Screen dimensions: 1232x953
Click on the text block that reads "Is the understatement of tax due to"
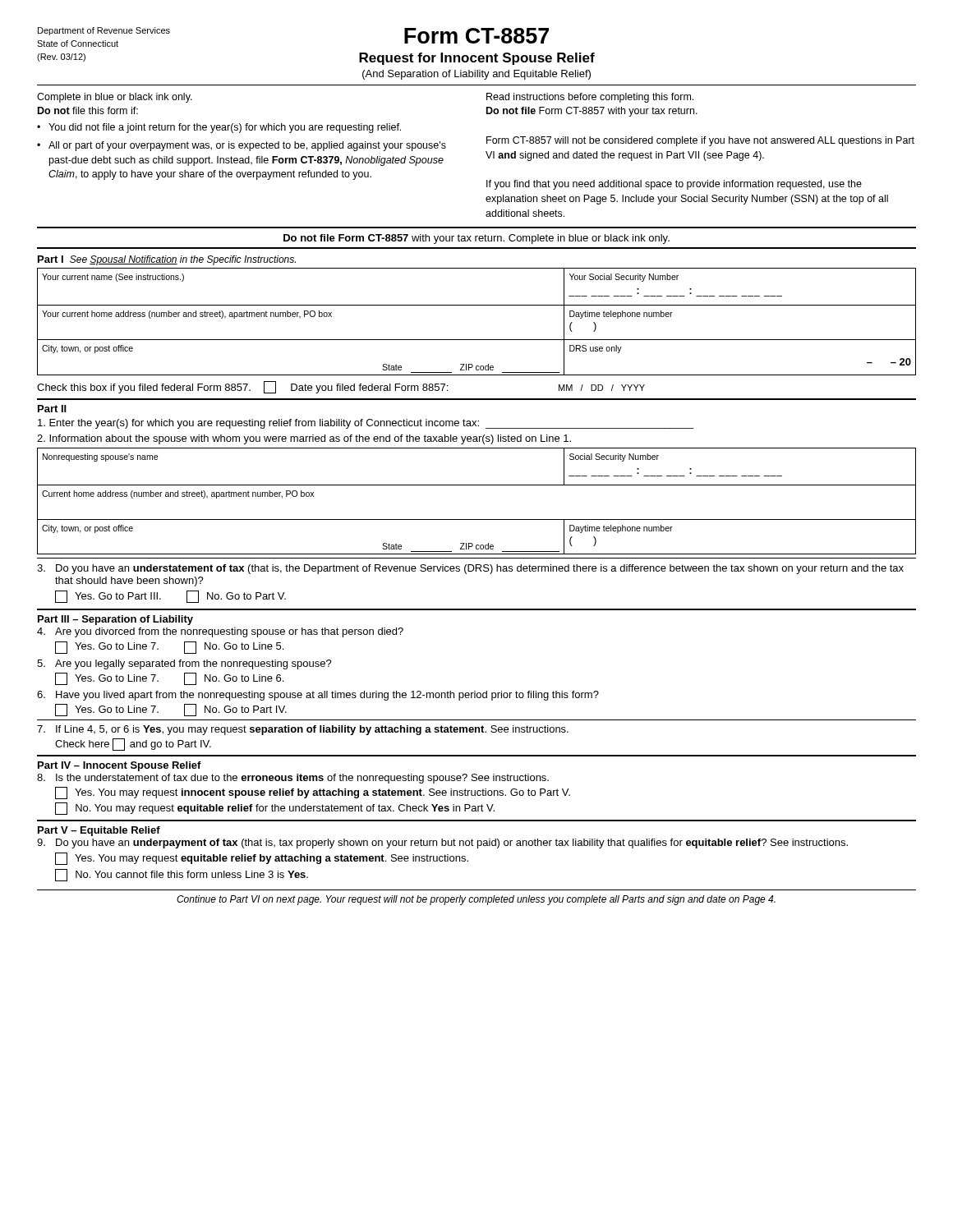(x=476, y=793)
